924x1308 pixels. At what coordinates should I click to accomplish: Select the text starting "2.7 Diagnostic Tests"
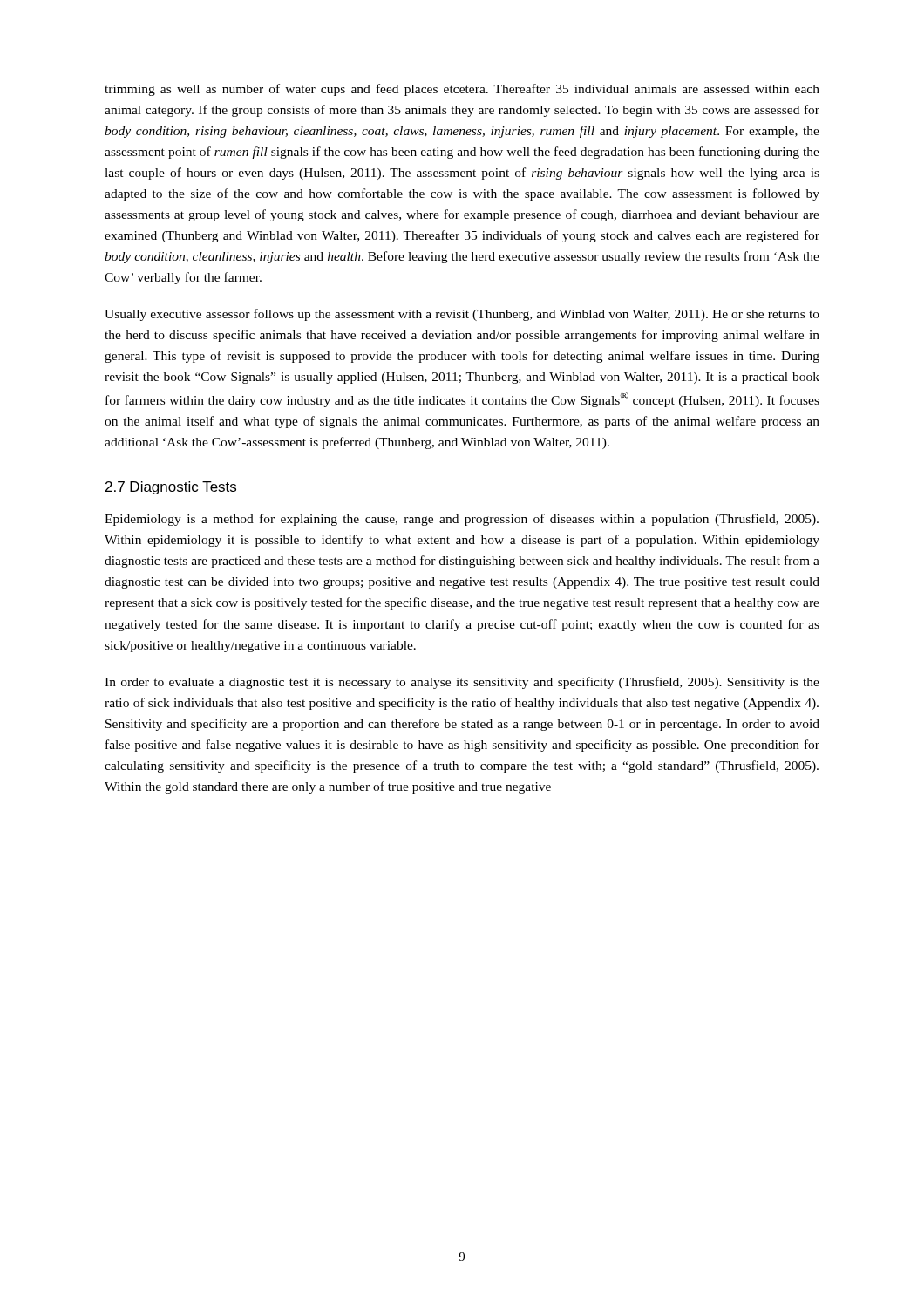click(x=171, y=487)
